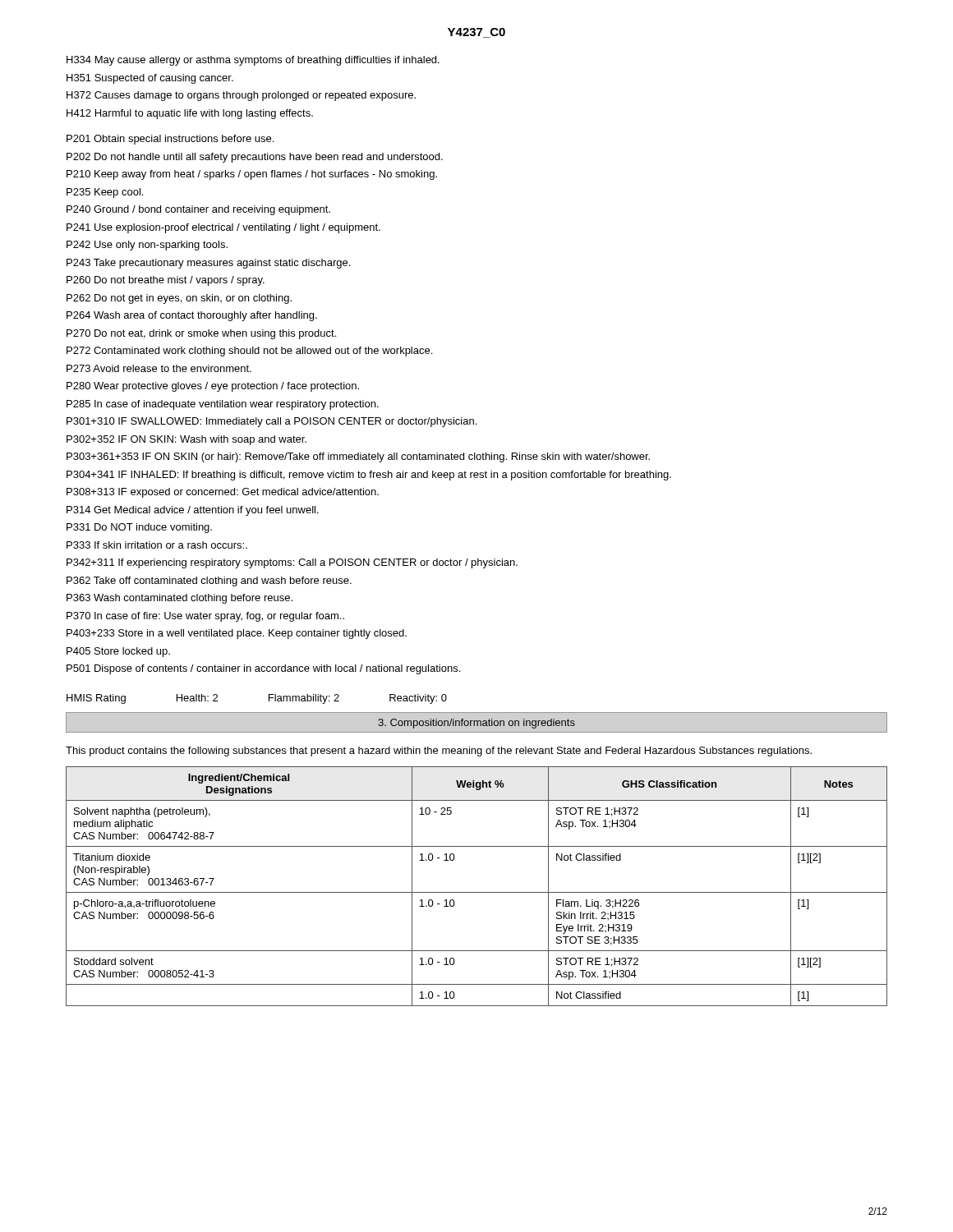Locate the list item containing "P243 Take precautionary"

click(208, 262)
